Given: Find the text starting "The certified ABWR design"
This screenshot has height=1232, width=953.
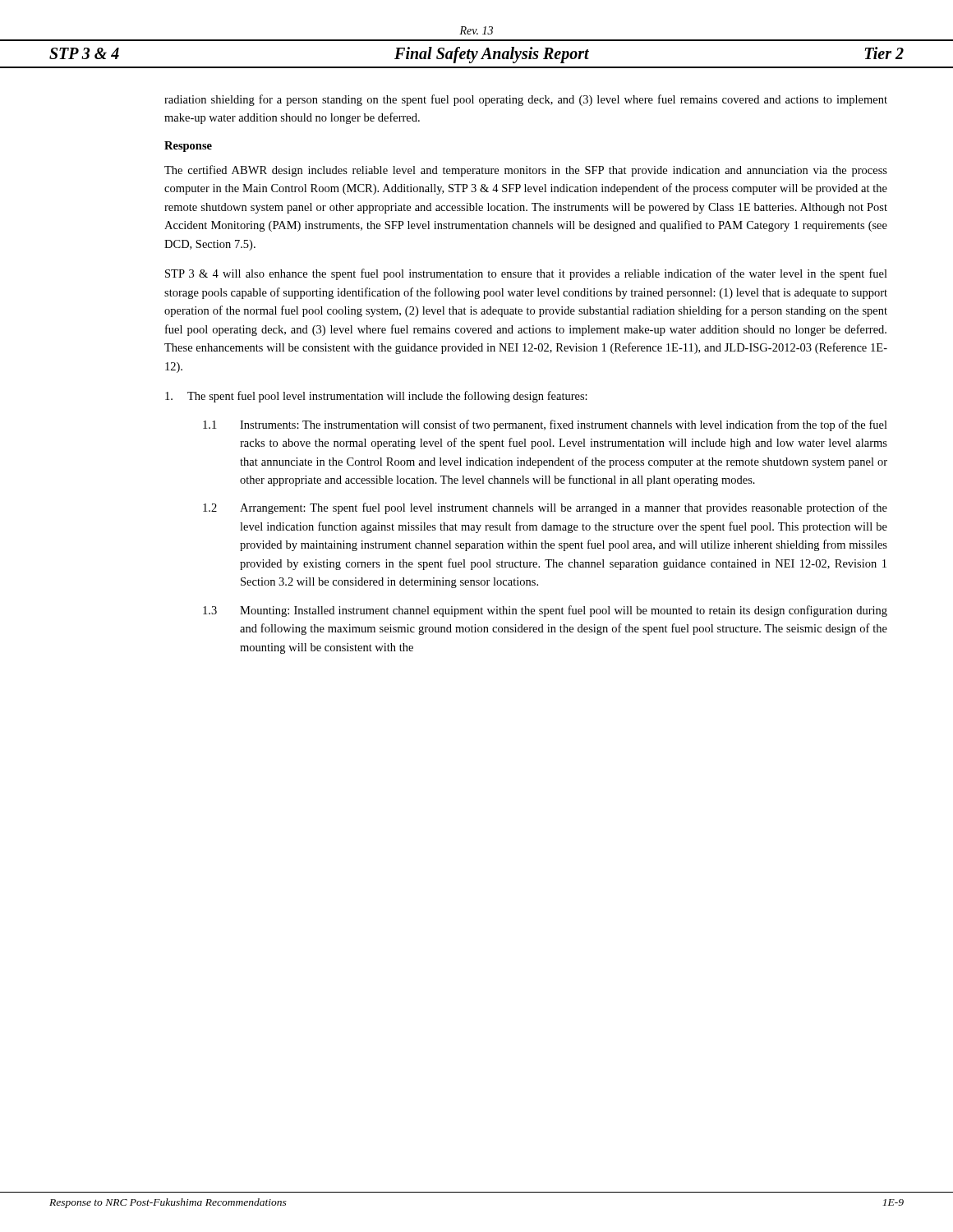Looking at the screenshot, I should point(526,207).
